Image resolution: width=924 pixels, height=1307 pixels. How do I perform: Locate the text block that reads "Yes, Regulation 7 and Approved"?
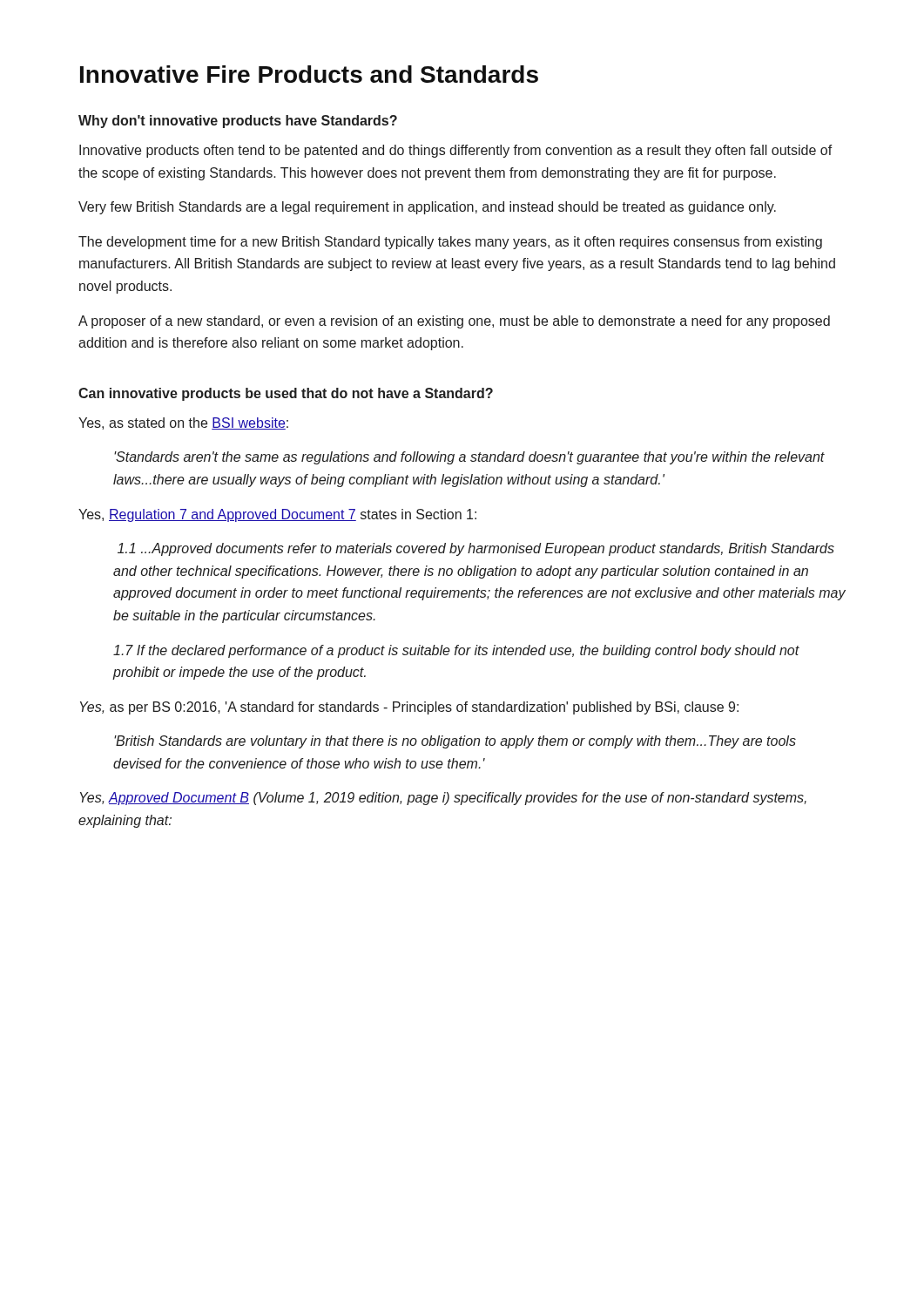[x=278, y=514]
